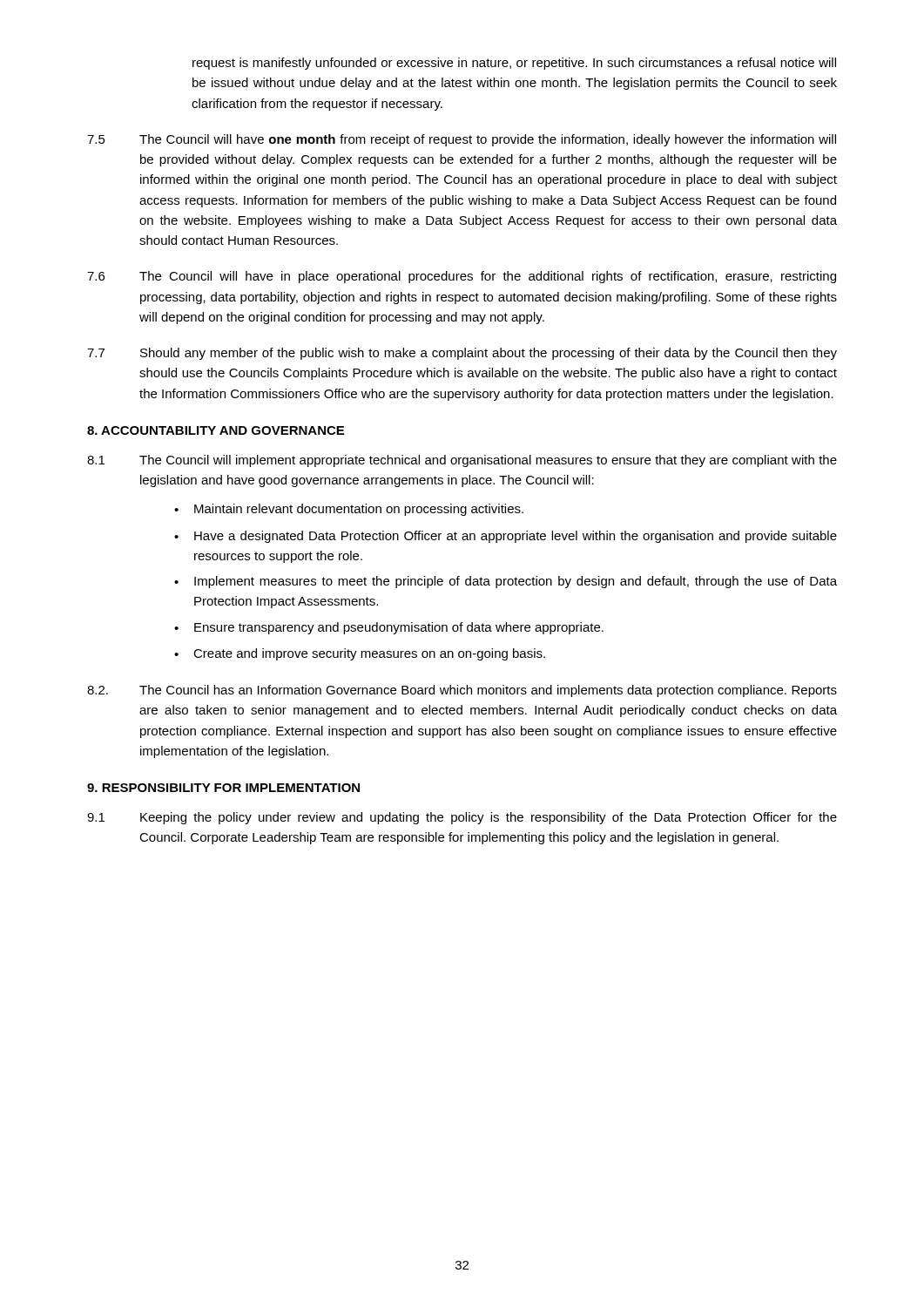Point to the block starting "8. ACCOUNTABILITY AND GOVERNANCE"
This screenshot has height=1307, width=924.
(x=216, y=430)
